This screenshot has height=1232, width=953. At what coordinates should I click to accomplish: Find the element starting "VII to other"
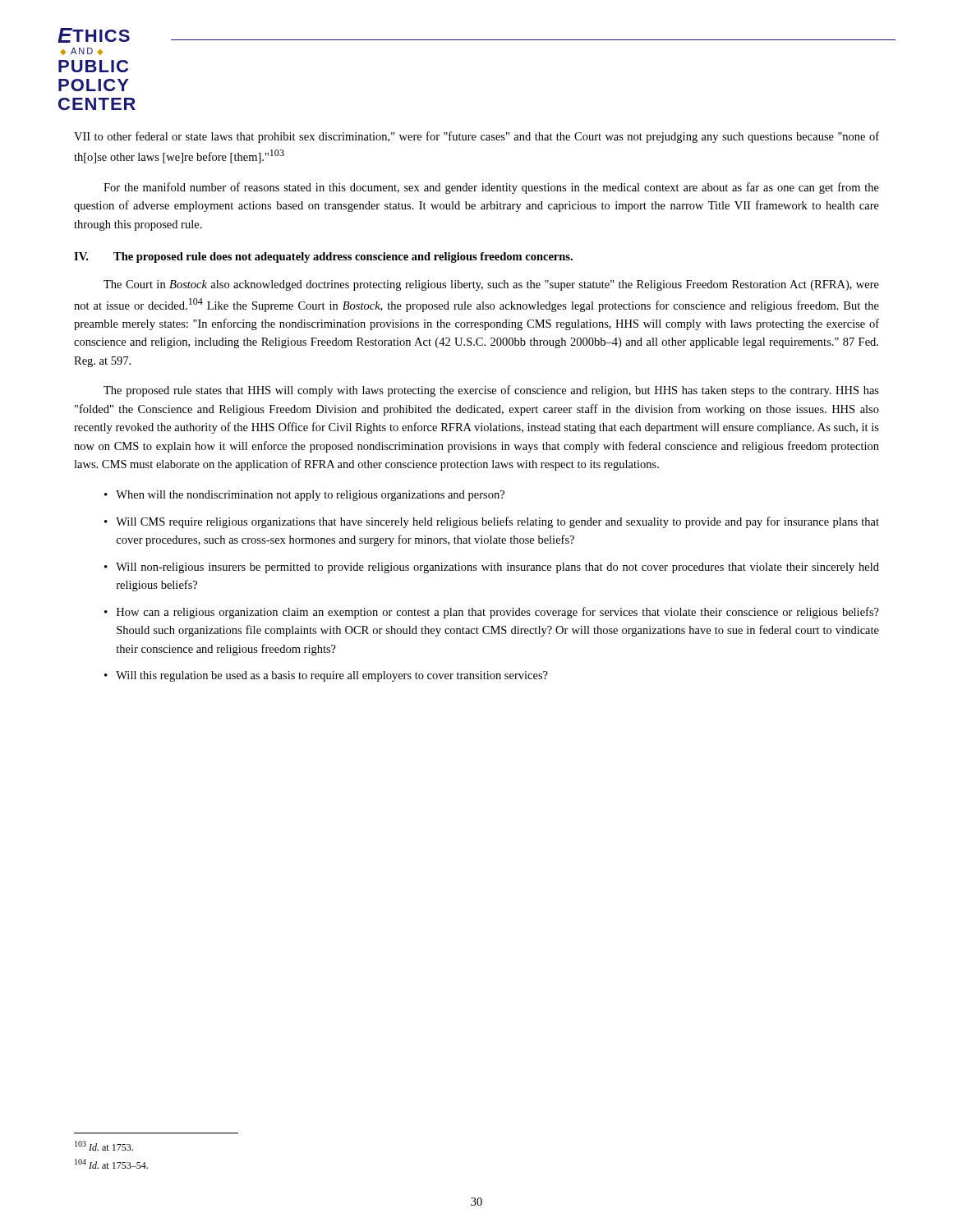coord(476,147)
